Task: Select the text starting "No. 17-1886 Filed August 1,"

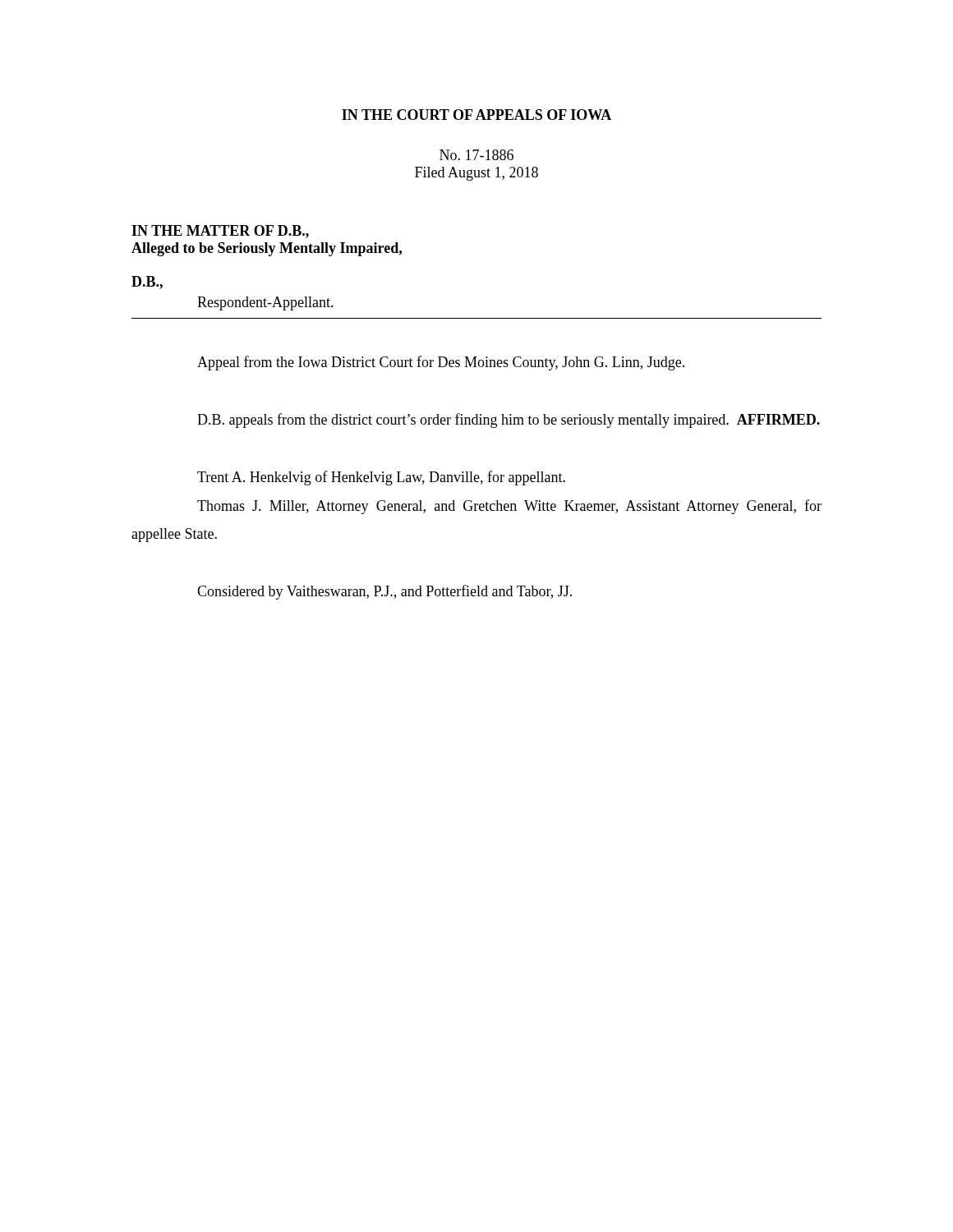Action: (476, 164)
